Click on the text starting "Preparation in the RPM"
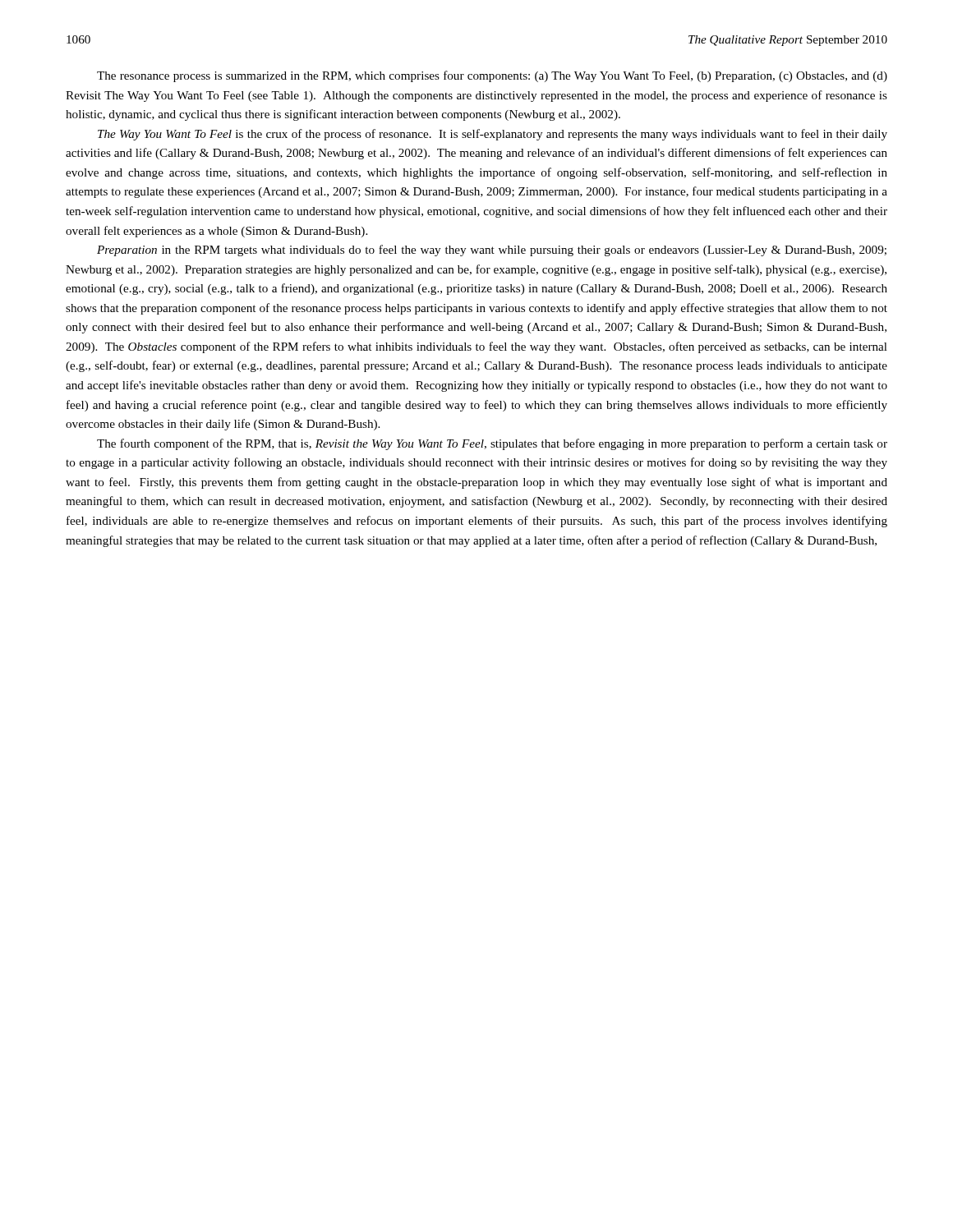 (476, 337)
